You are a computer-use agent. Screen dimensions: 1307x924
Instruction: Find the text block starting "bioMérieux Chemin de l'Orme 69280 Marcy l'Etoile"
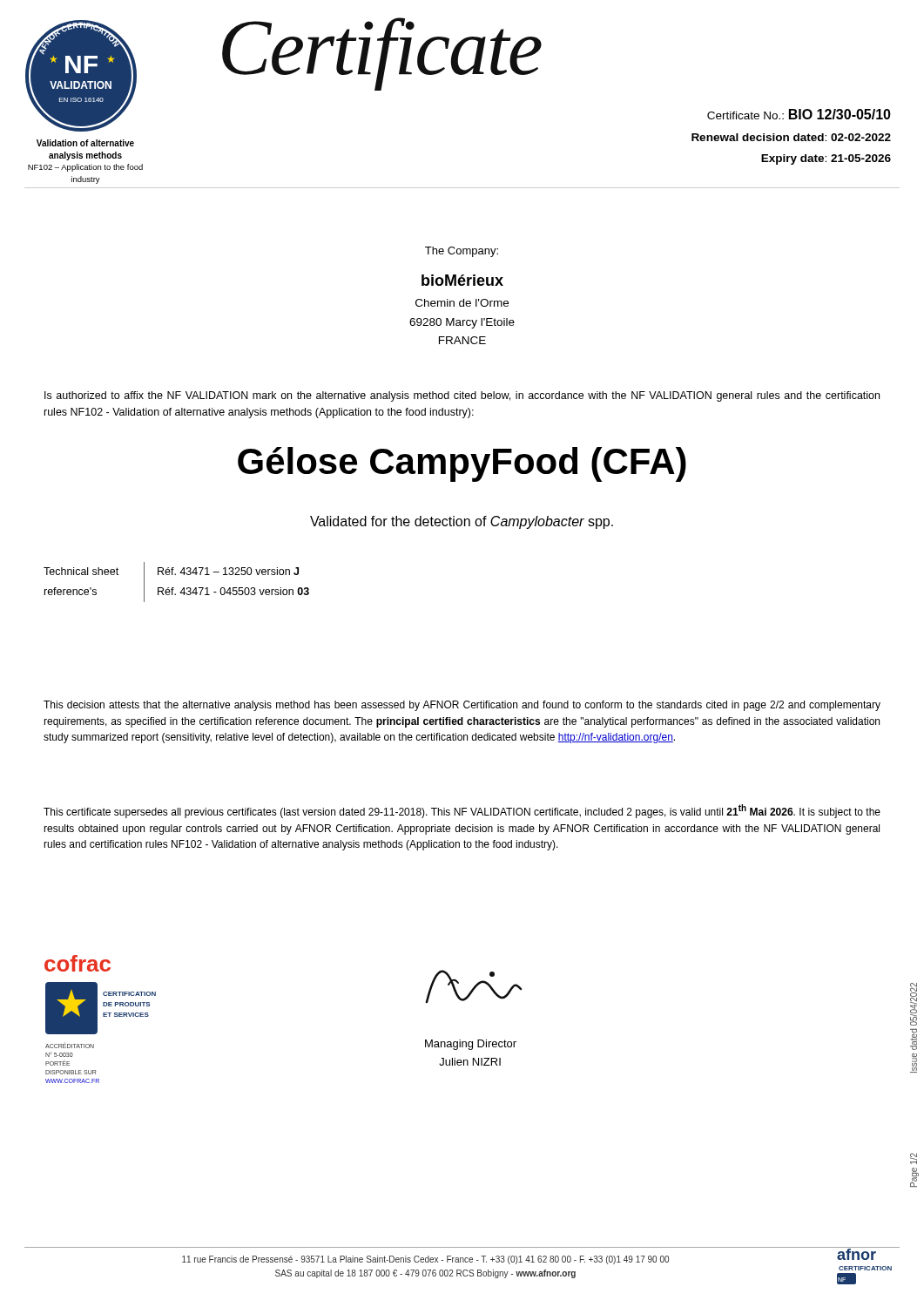click(x=462, y=309)
